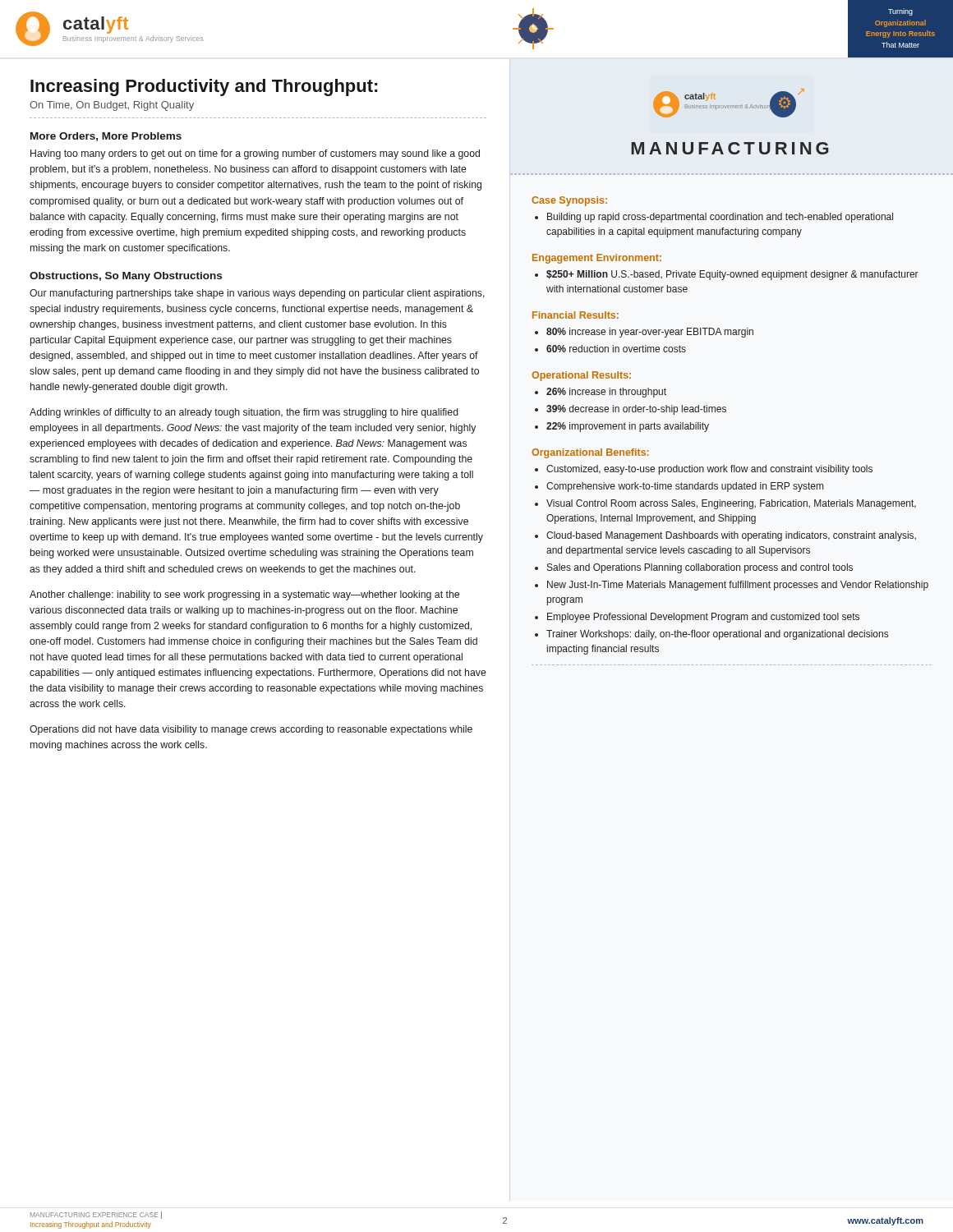
Task: Locate the text starting "Adding wrinkles of difficulty to an"
Action: [256, 491]
